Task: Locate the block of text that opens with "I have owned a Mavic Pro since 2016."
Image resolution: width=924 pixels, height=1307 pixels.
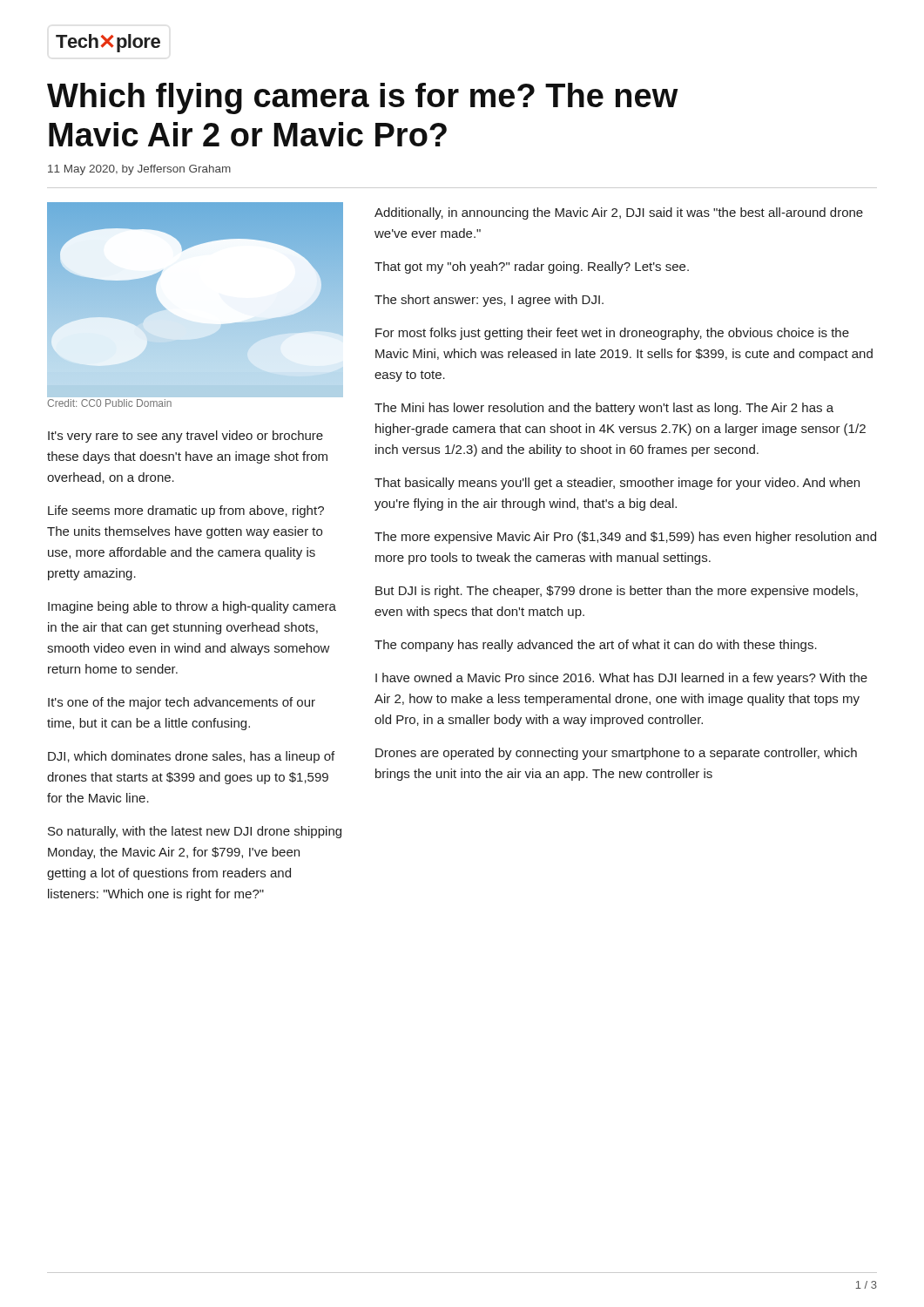Action: click(x=621, y=698)
